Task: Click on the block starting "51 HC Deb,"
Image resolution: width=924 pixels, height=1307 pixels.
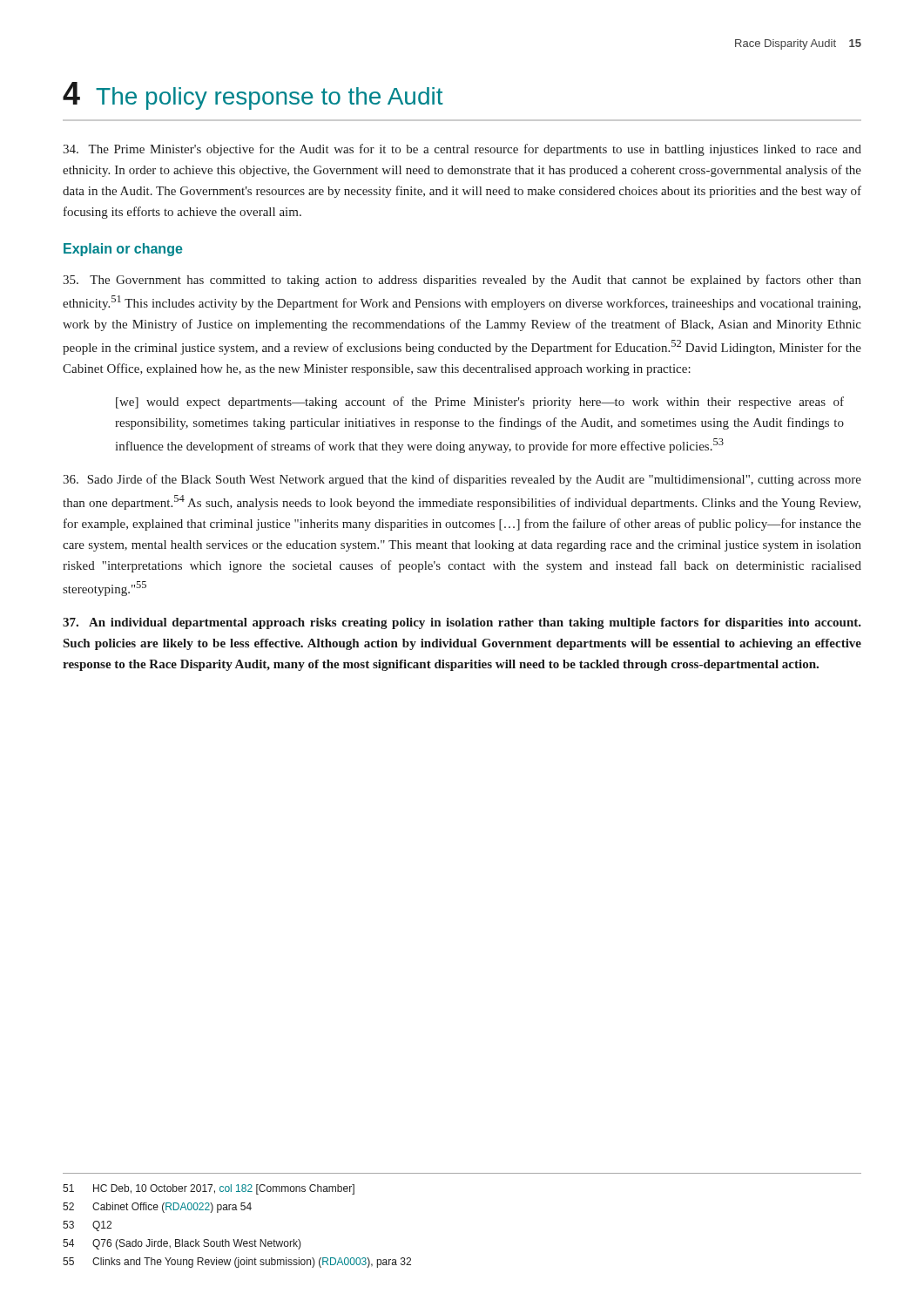Action: coord(209,1188)
